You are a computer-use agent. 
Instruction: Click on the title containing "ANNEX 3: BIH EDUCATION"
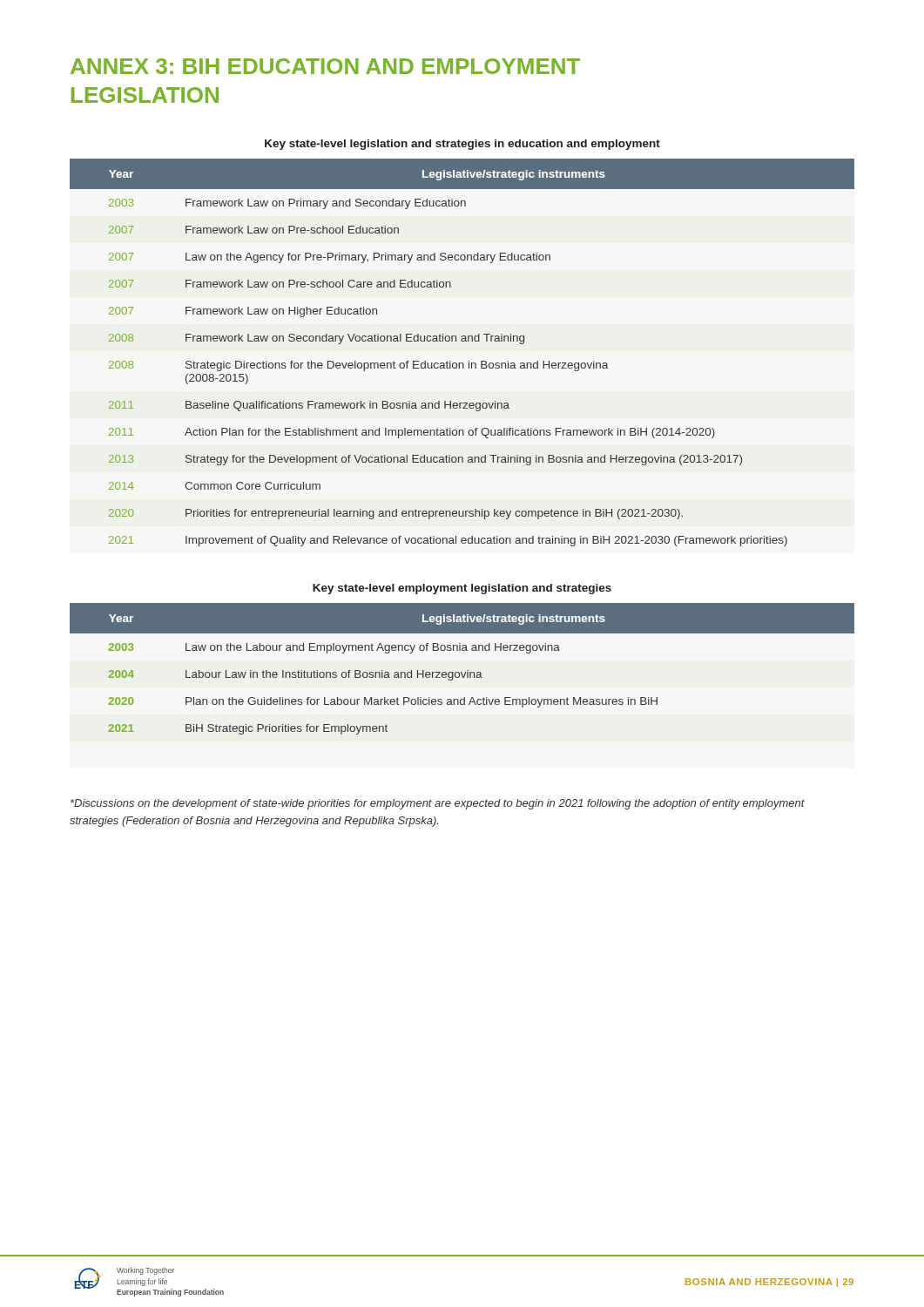pos(325,80)
